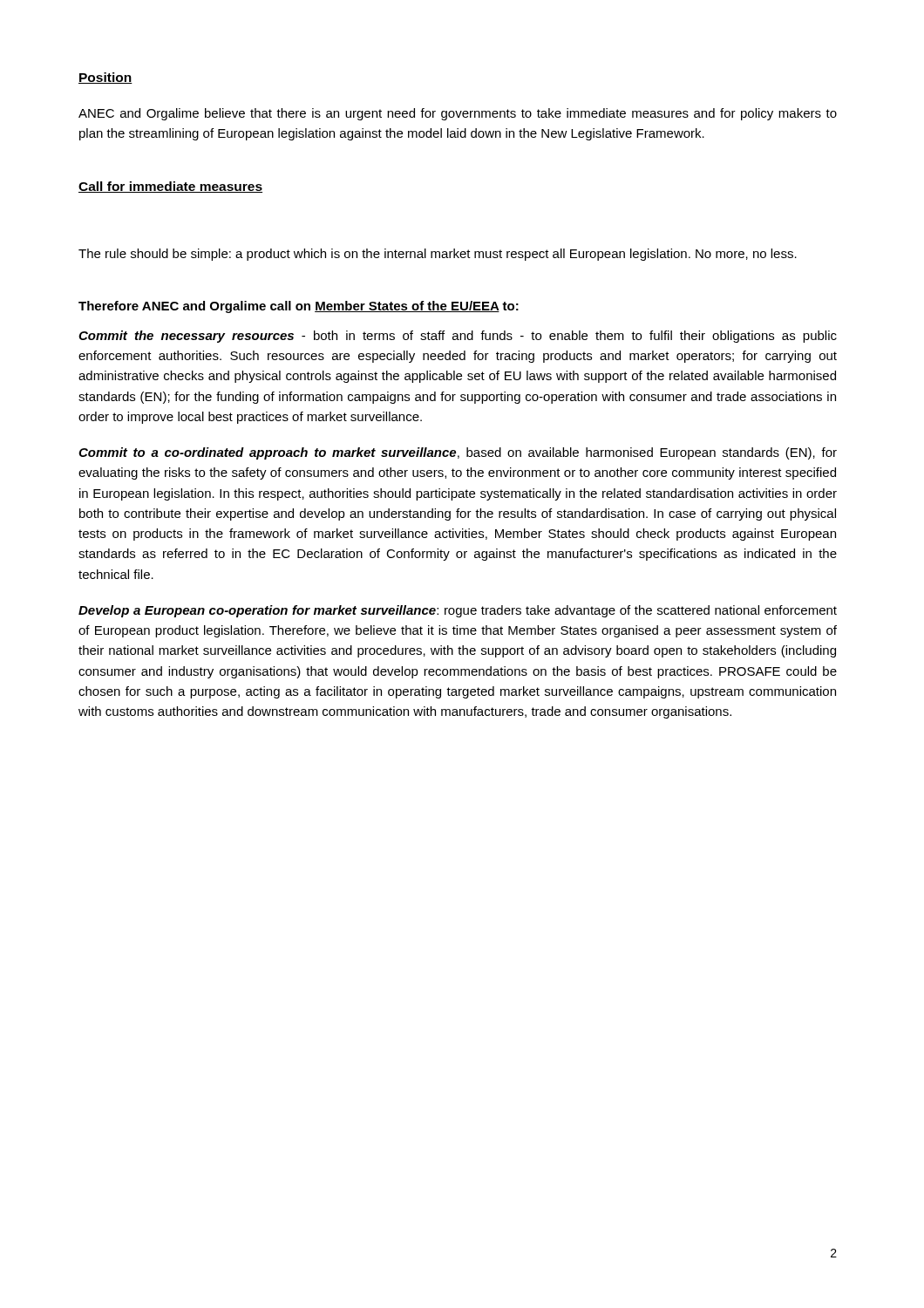
Task: Click the passage that begins "Develop a European co-operation for market"
Action: point(458,660)
